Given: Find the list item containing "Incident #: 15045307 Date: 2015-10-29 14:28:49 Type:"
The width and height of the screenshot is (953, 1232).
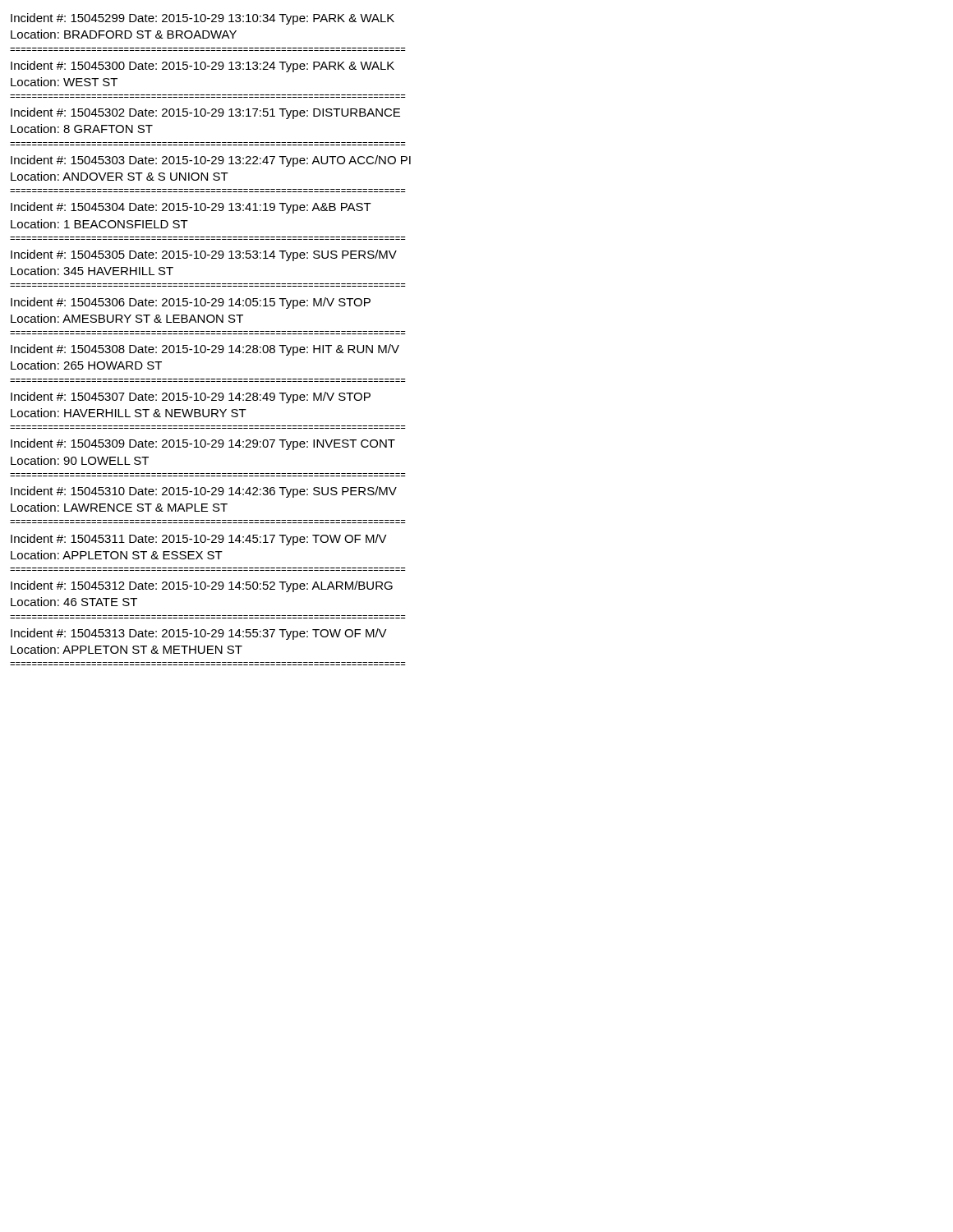Looking at the screenshot, I should pyautogui.click(x=191, y=398).
